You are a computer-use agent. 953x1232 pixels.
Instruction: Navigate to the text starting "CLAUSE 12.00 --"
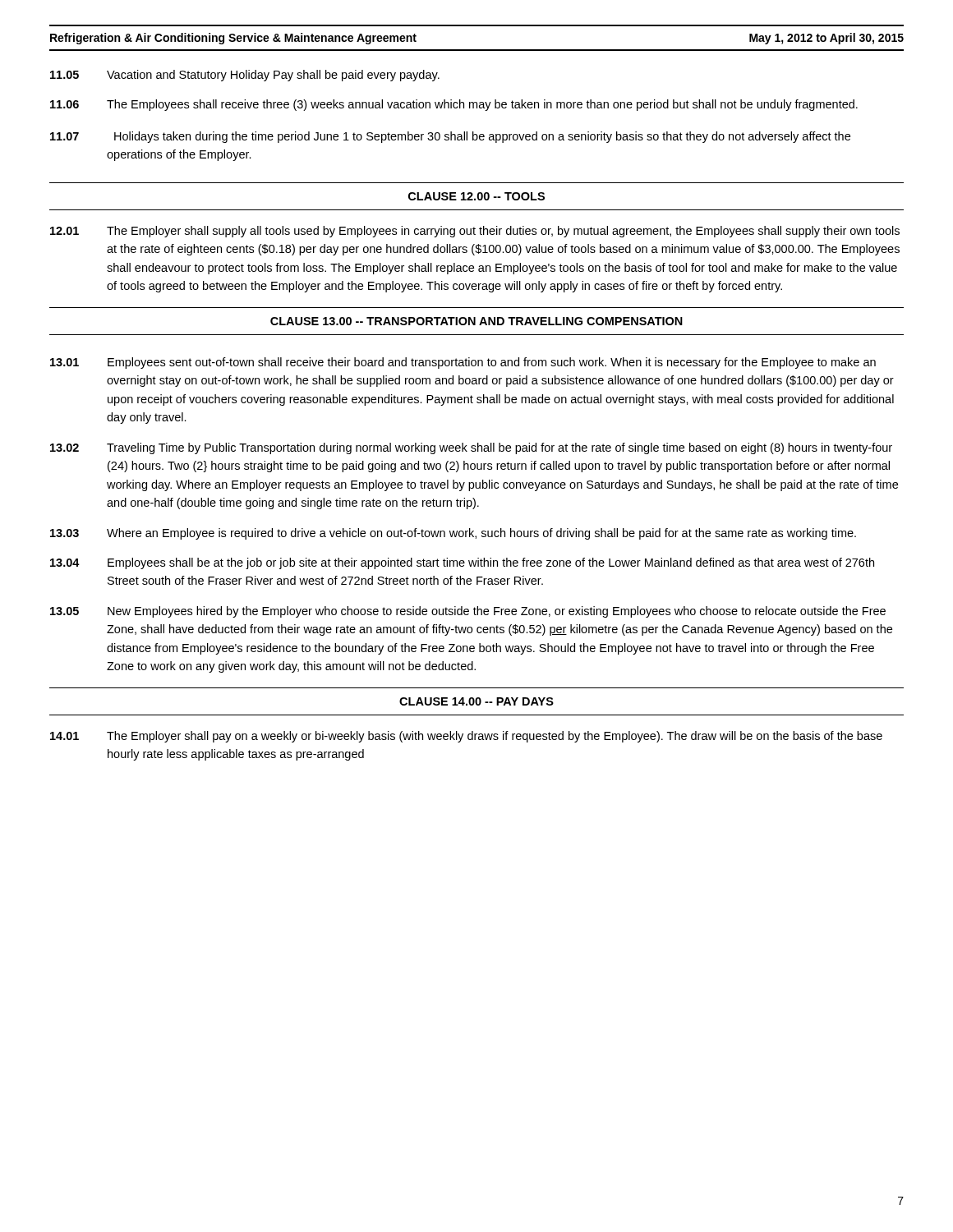coord(476,196)
